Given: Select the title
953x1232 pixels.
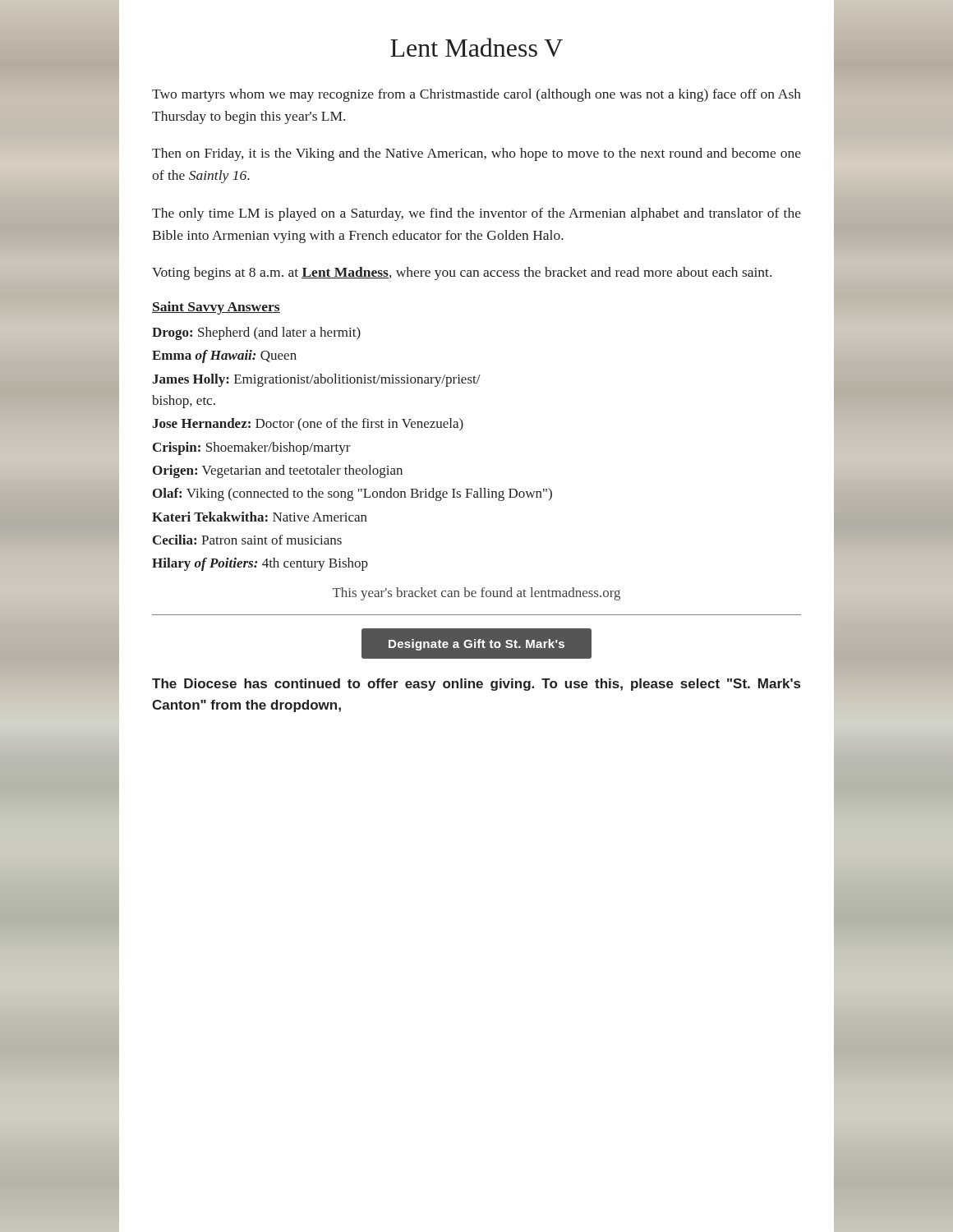Looking at the screenshot, I should (x=476, y=48).
